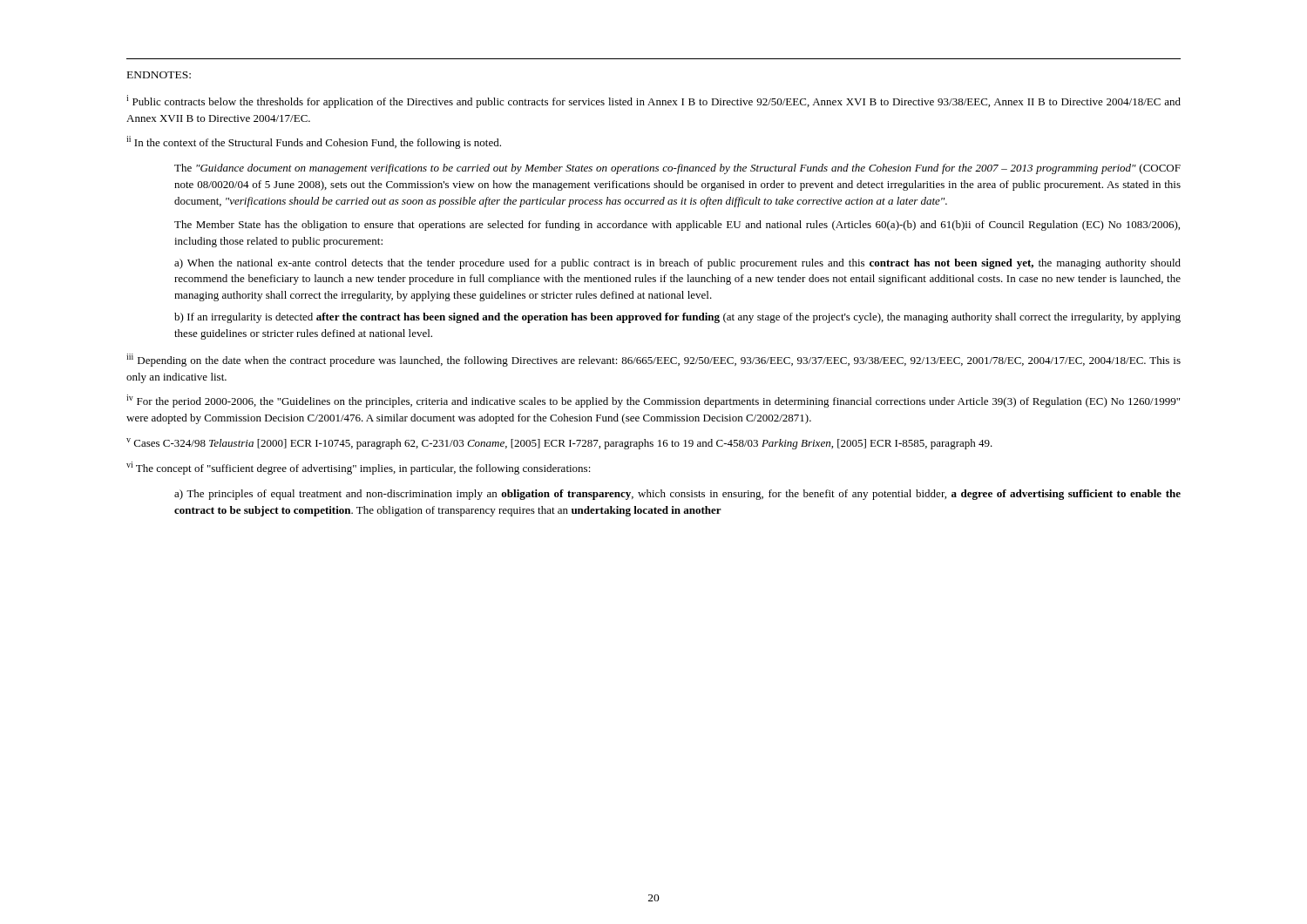This screenshot has height=924, width=1307.
Task: Find the block on this page that starts "a) The principles of equal"
Action: [677, 501]
